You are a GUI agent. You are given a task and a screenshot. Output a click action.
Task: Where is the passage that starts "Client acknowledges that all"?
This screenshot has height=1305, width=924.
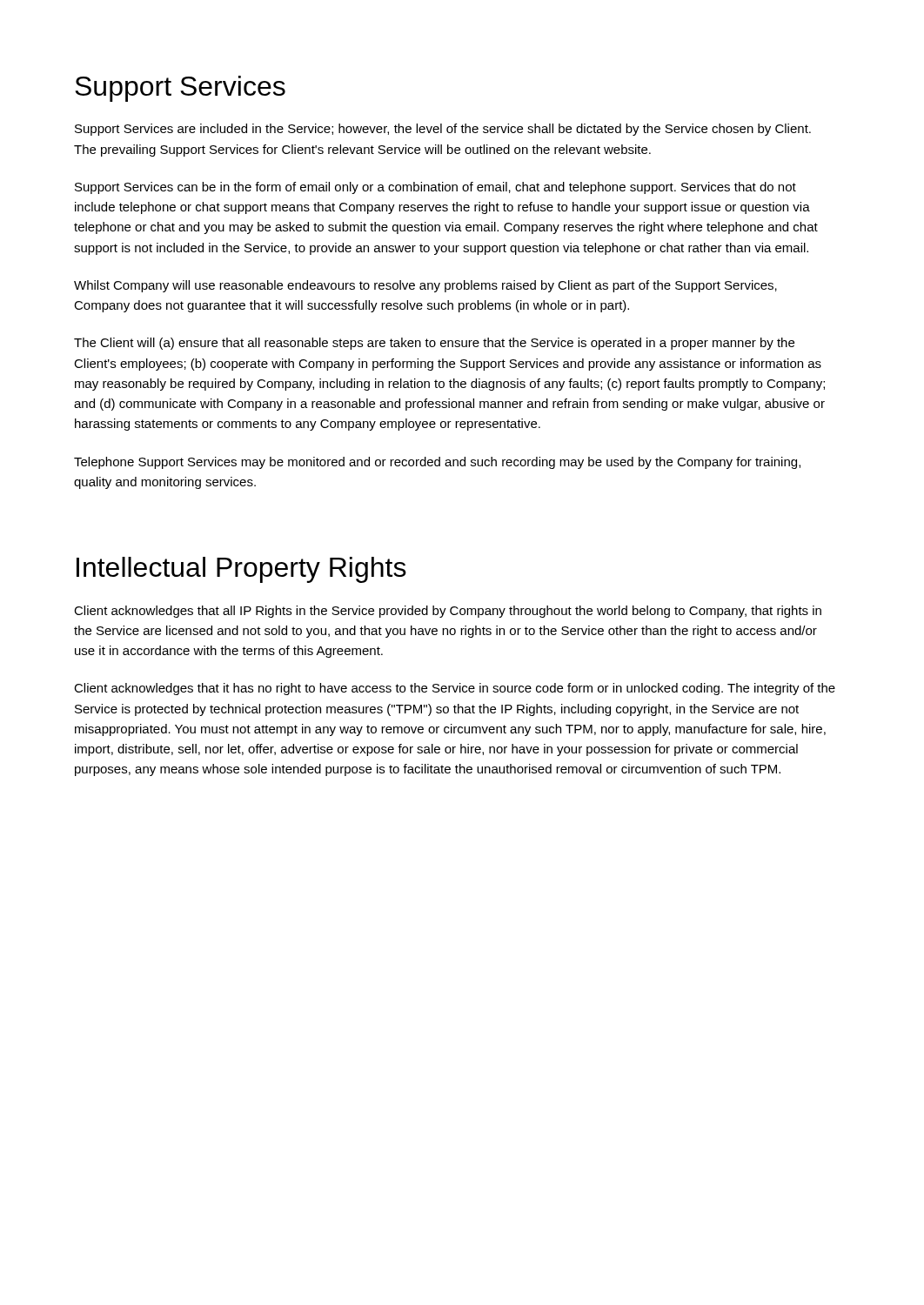pos(448,630)
